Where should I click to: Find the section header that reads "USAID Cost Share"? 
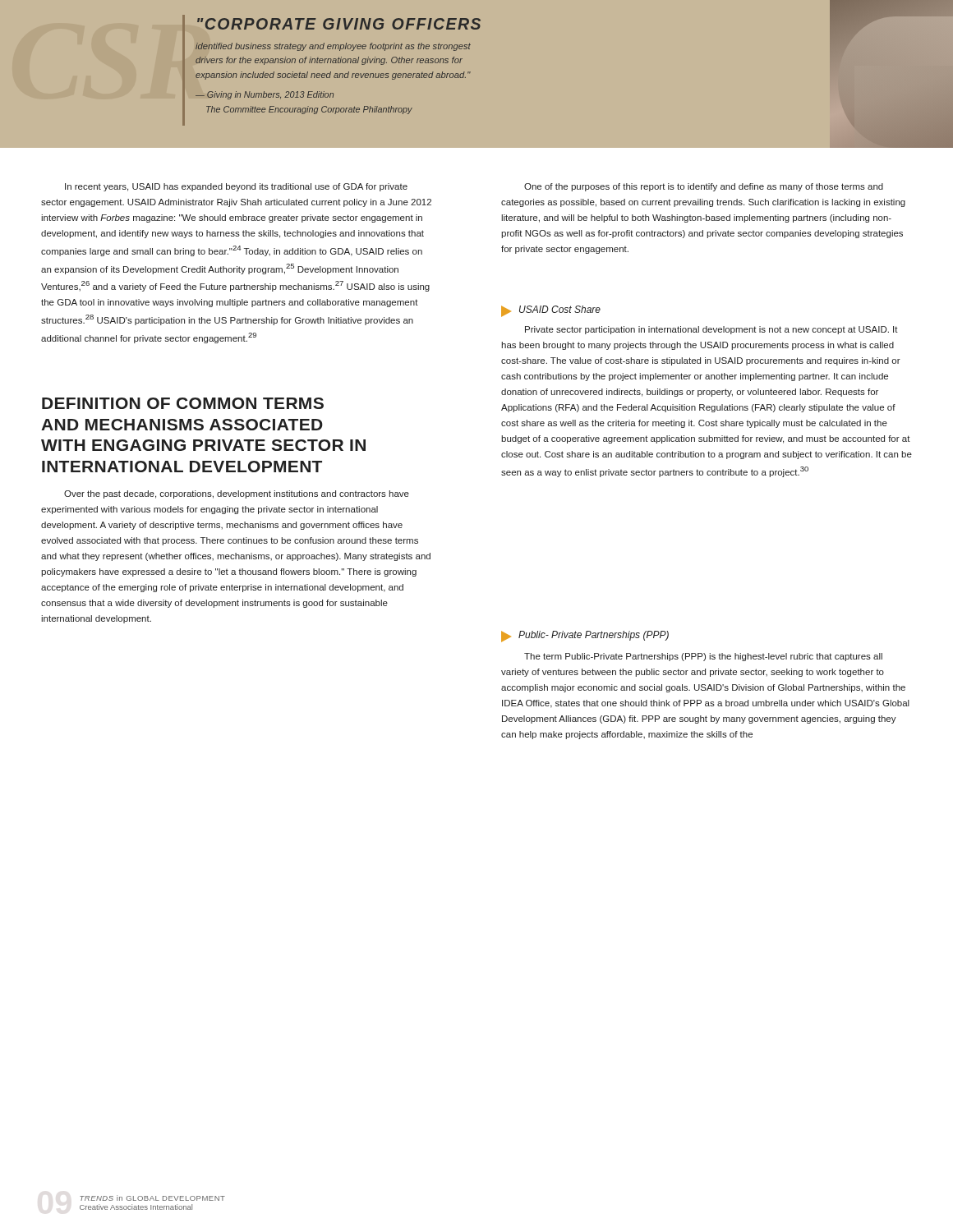[x=551, y=311]
